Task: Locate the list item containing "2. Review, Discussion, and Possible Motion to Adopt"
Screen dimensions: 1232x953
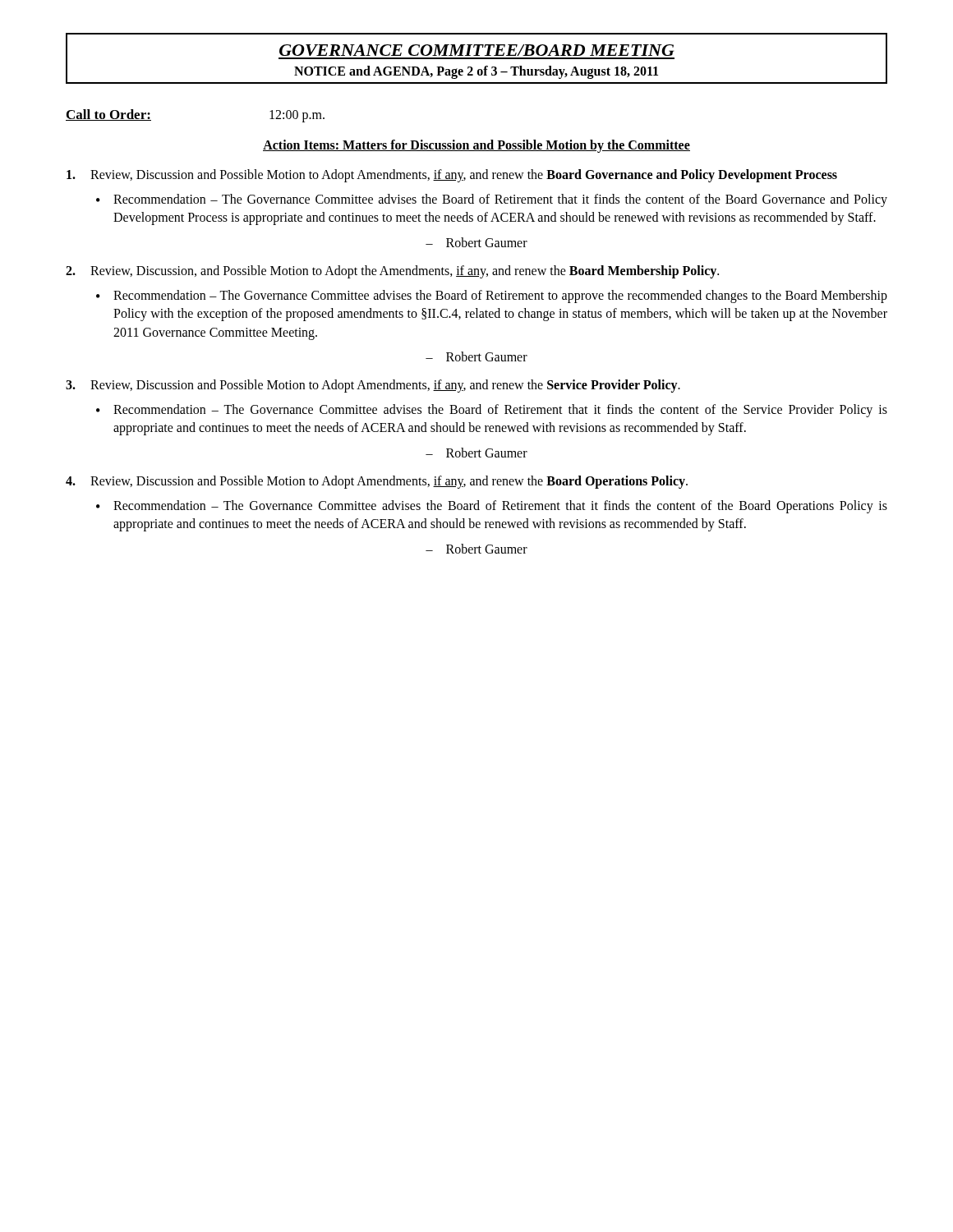Action: [x=476, y=314]
